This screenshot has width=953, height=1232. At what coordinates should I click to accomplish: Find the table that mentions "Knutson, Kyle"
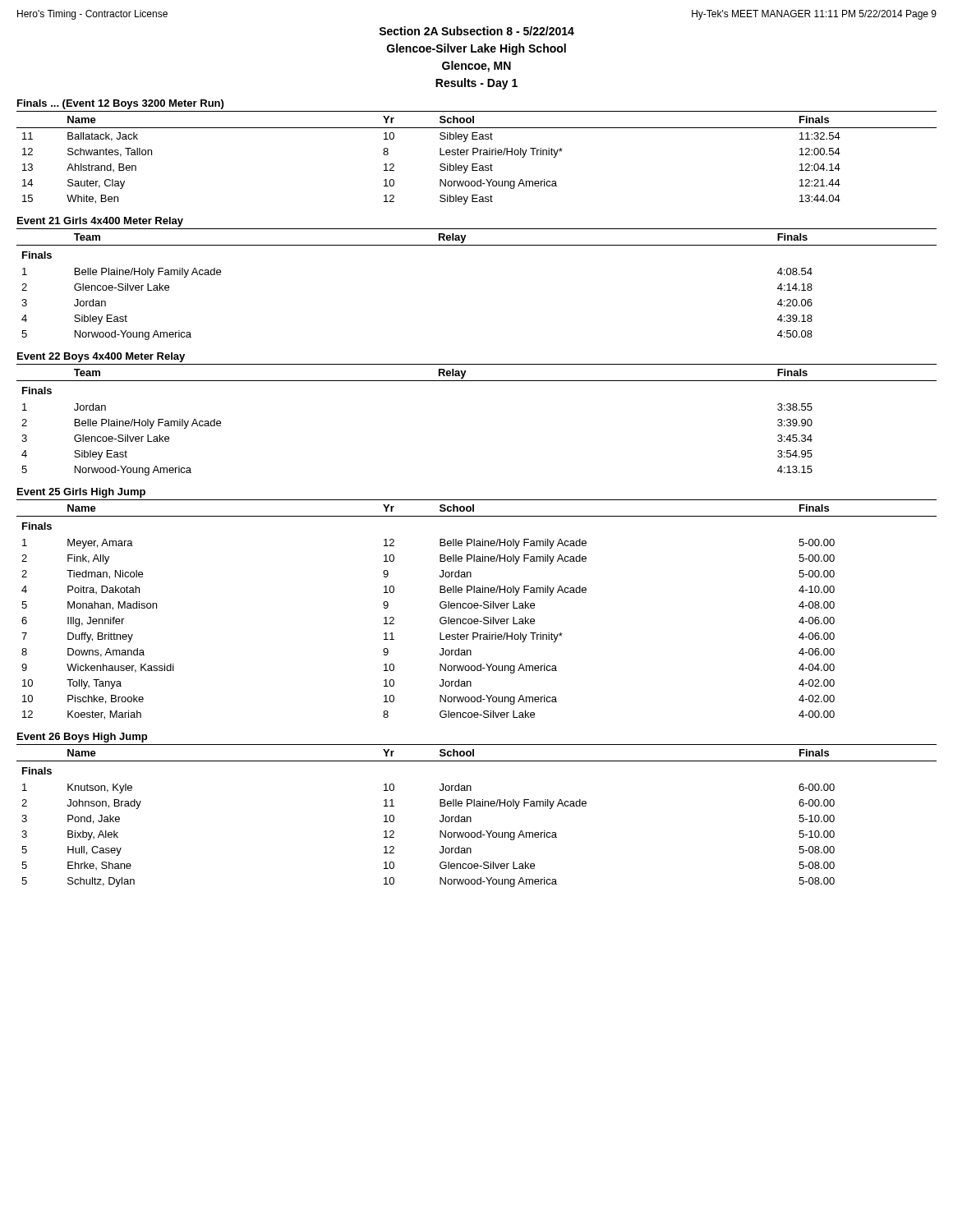[476, 816]
